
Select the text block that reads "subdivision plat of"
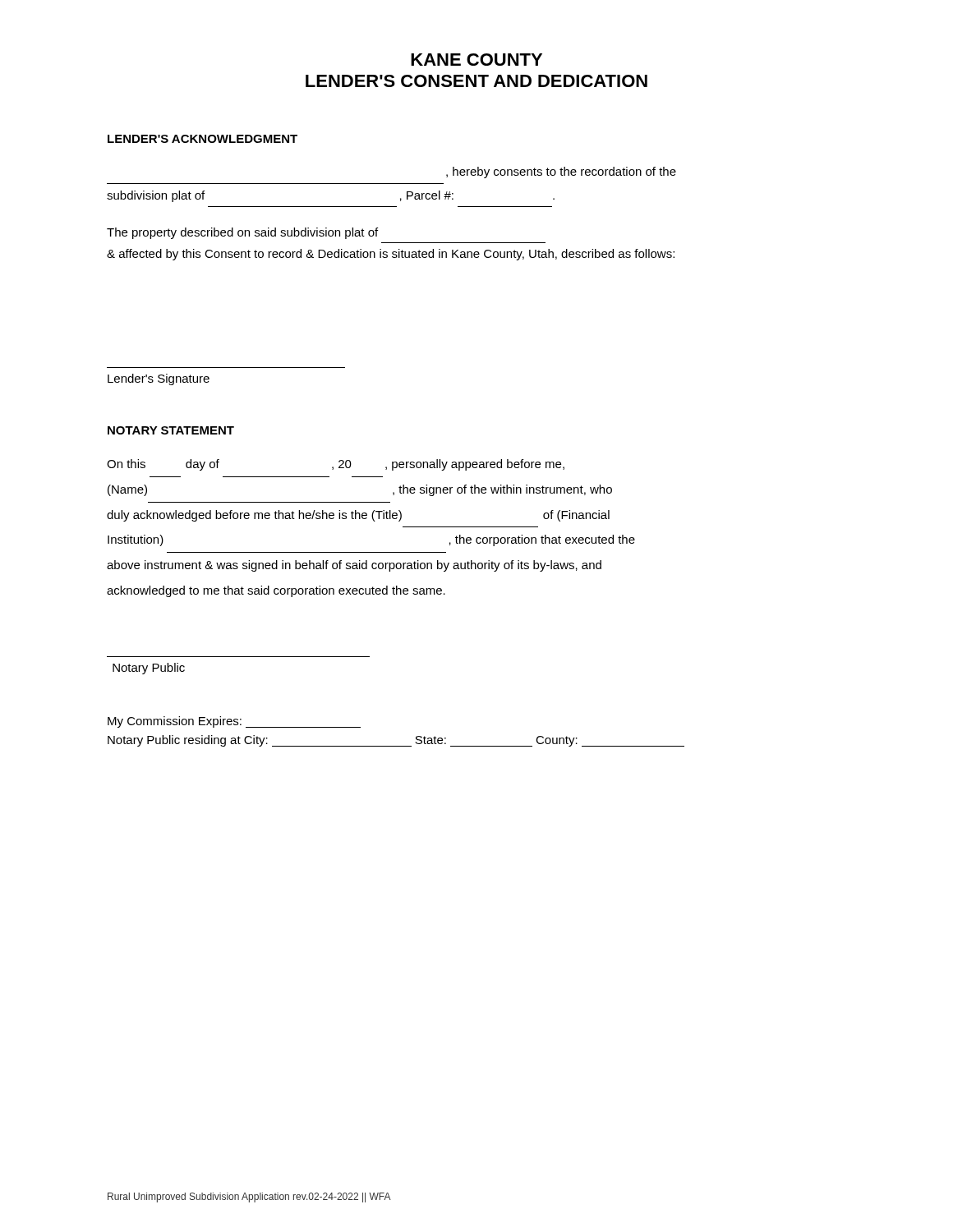pyautogui.click(x=331, y=197)
